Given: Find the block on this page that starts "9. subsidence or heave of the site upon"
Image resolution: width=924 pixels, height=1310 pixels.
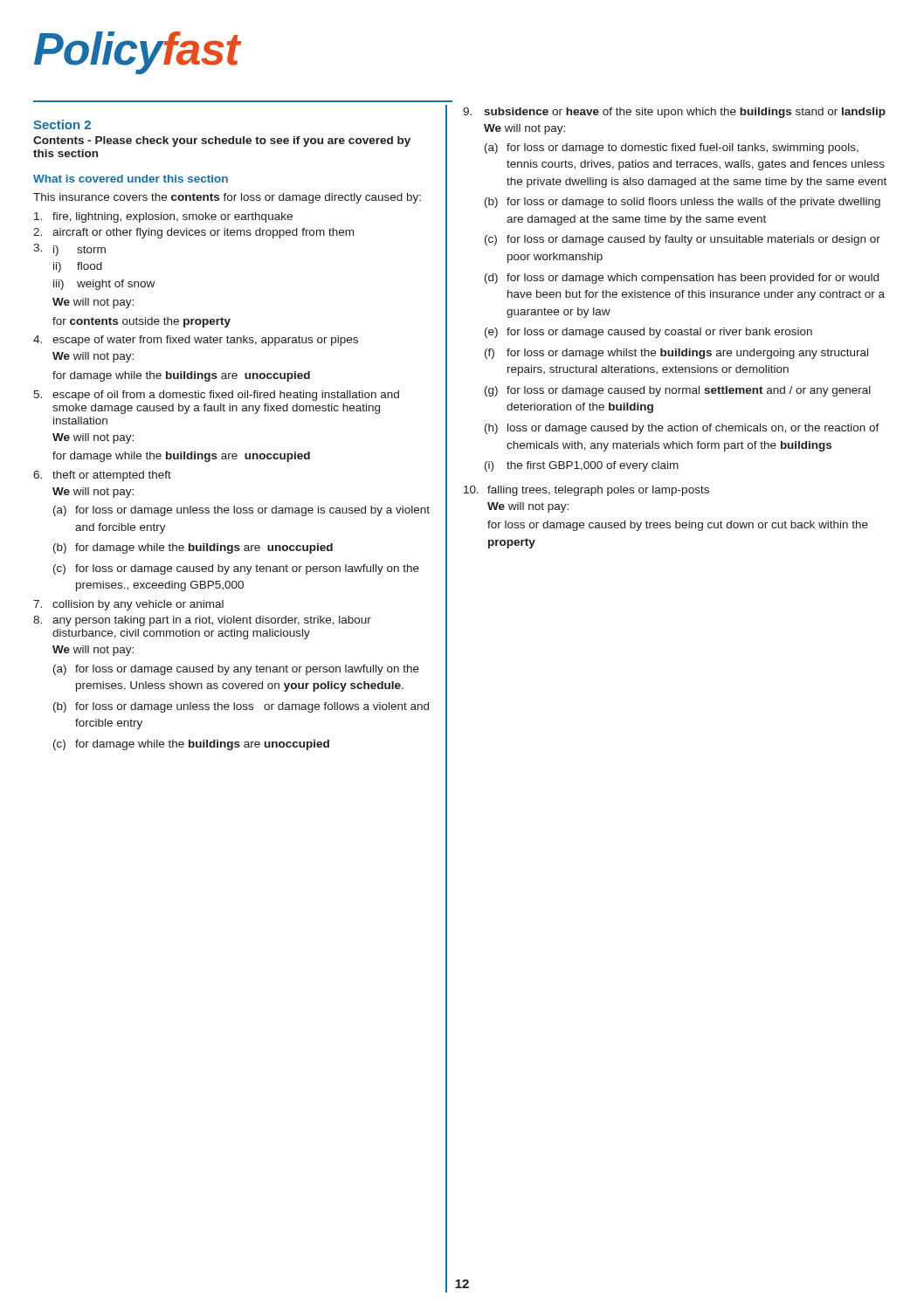Looking at the screenshot, I should click(x=677, y=291).
